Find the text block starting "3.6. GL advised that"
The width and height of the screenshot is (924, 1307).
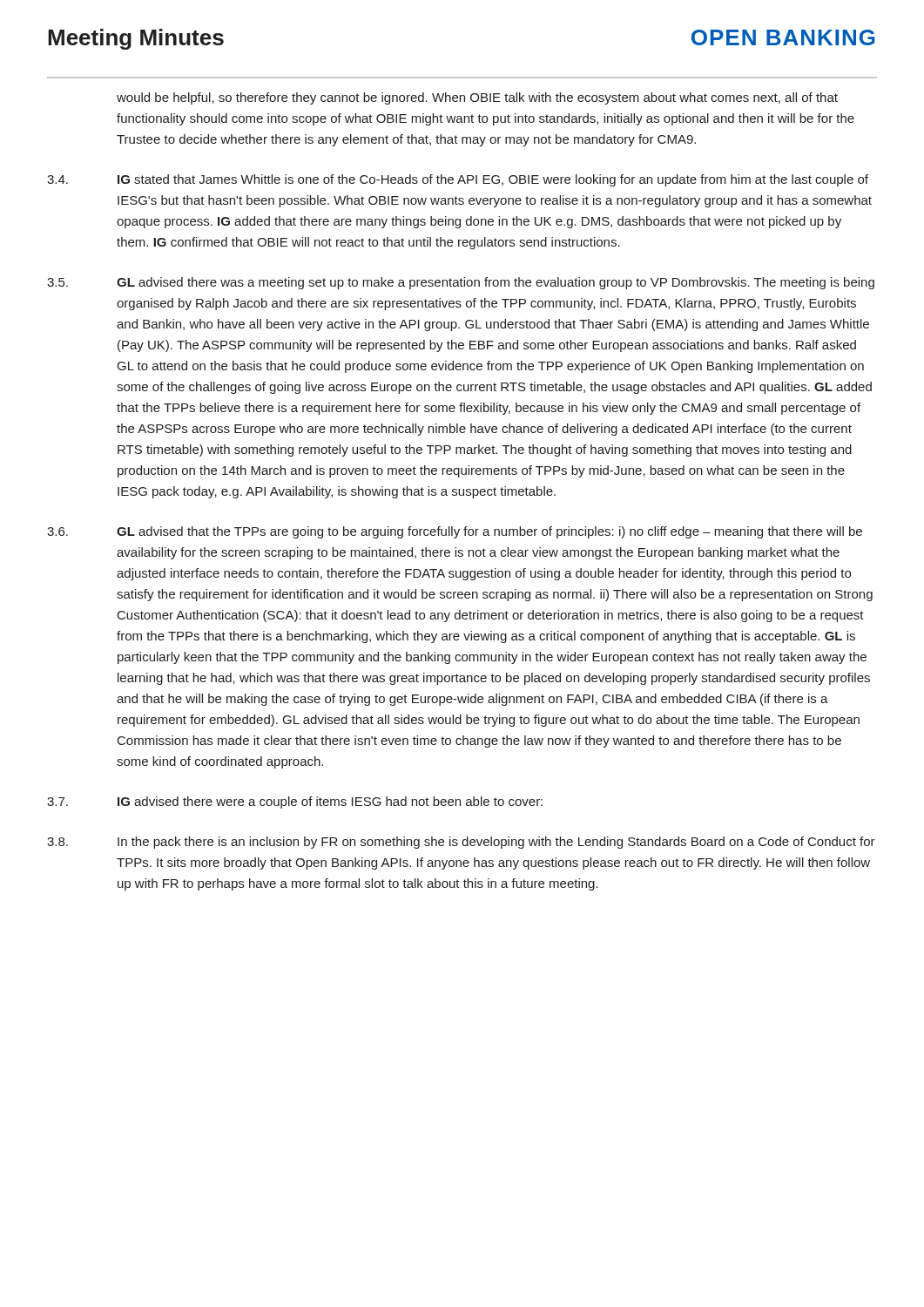462,647
